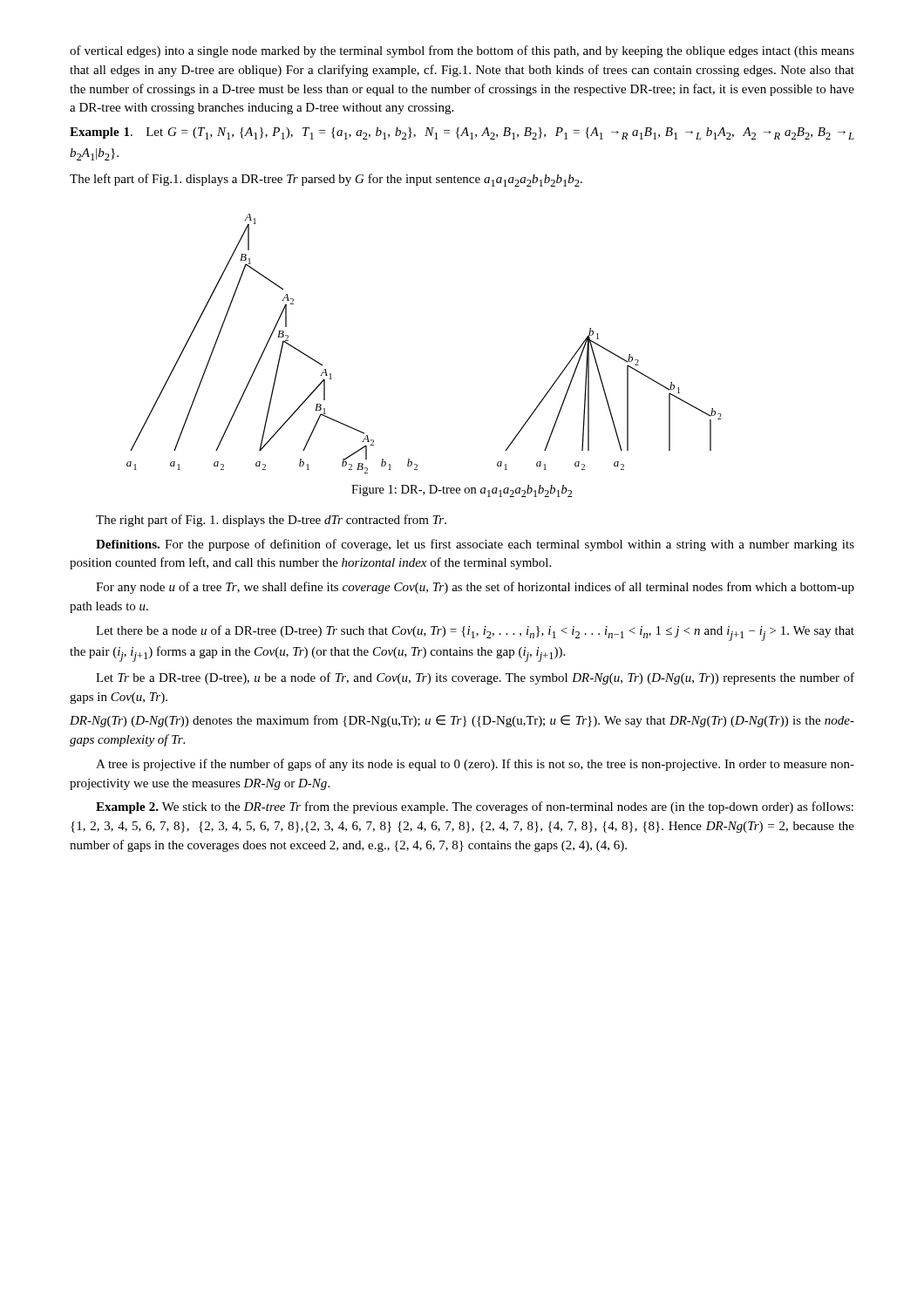Select the block starting "Let Tr be"
Screen dimensions: 1308x924
pos(462,687)
